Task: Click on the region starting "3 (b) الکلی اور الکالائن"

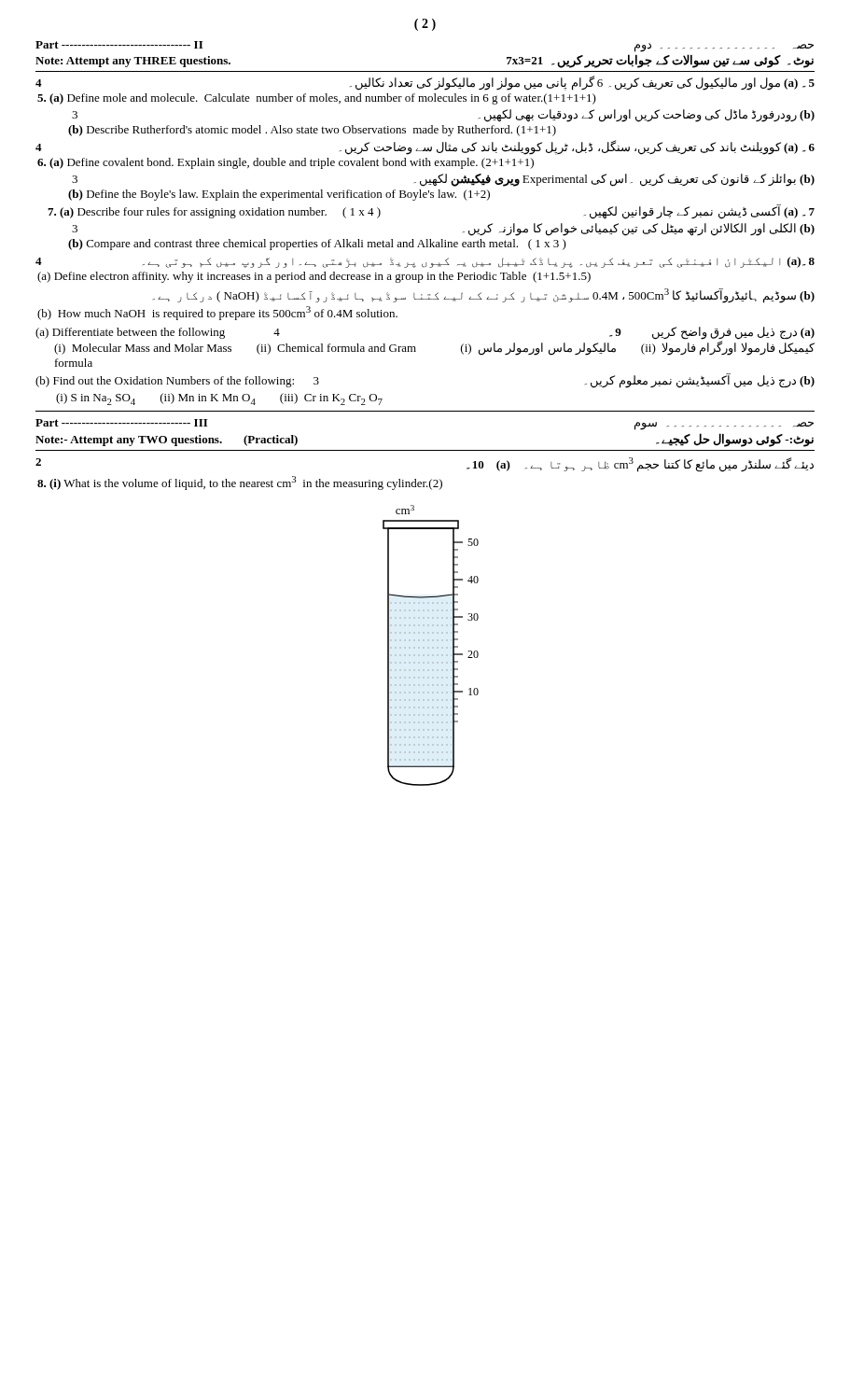Action: (425, 229)
